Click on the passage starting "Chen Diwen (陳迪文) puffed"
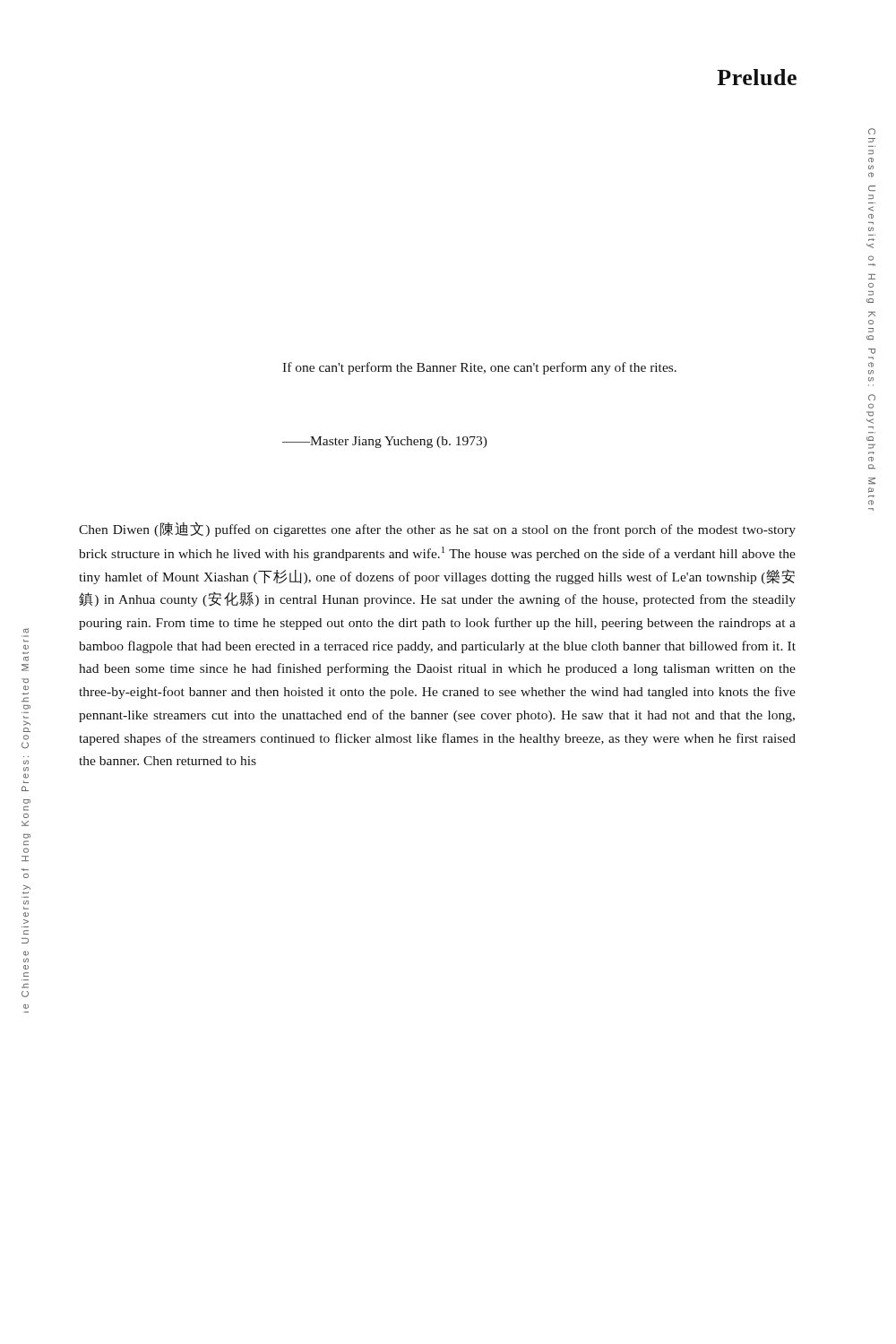Viewport: 896px width, 1344px height. [x=437, y=645]
